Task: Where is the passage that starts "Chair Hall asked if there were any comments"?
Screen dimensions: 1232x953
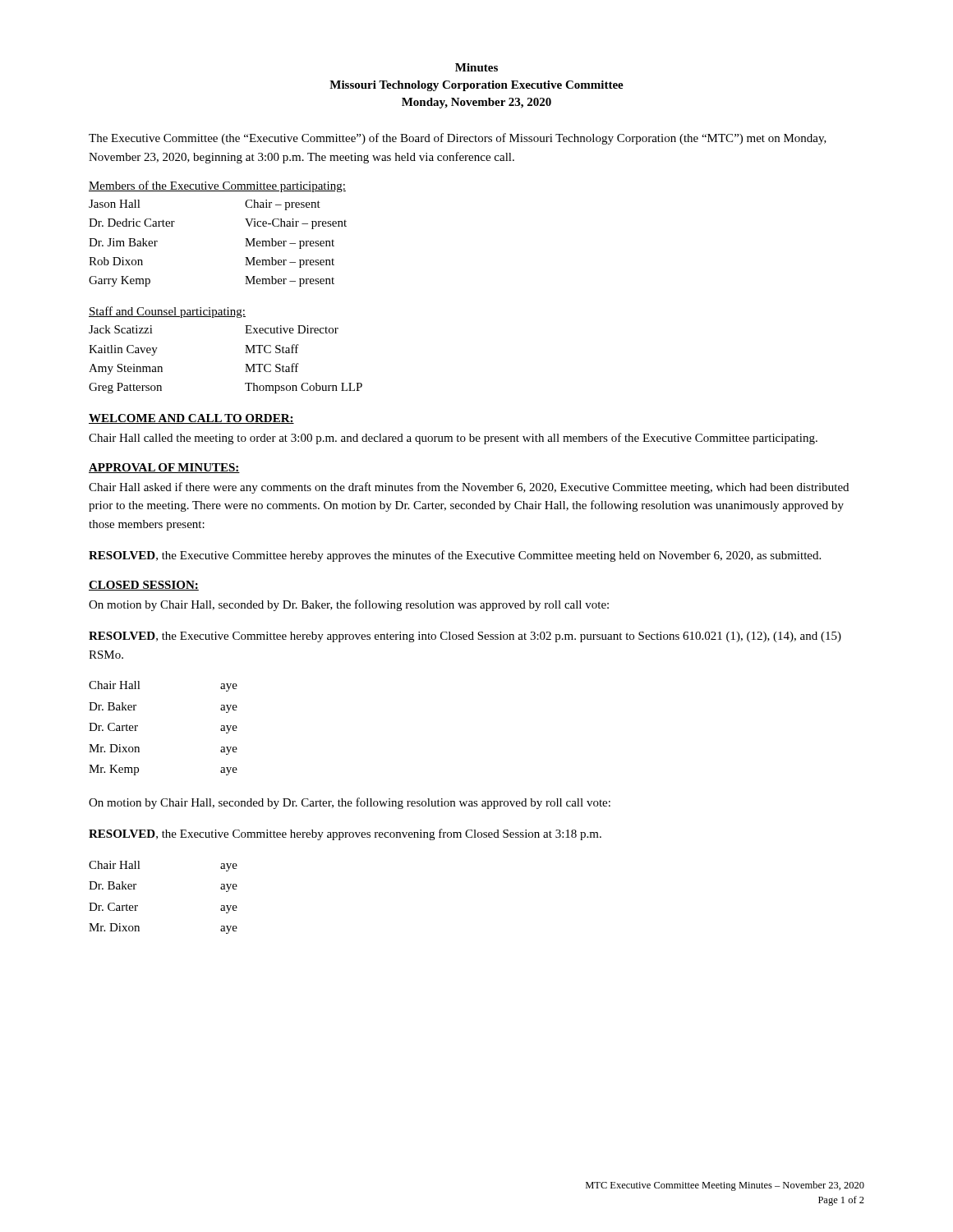Action: pyautogui.click(x=469, y=505)
